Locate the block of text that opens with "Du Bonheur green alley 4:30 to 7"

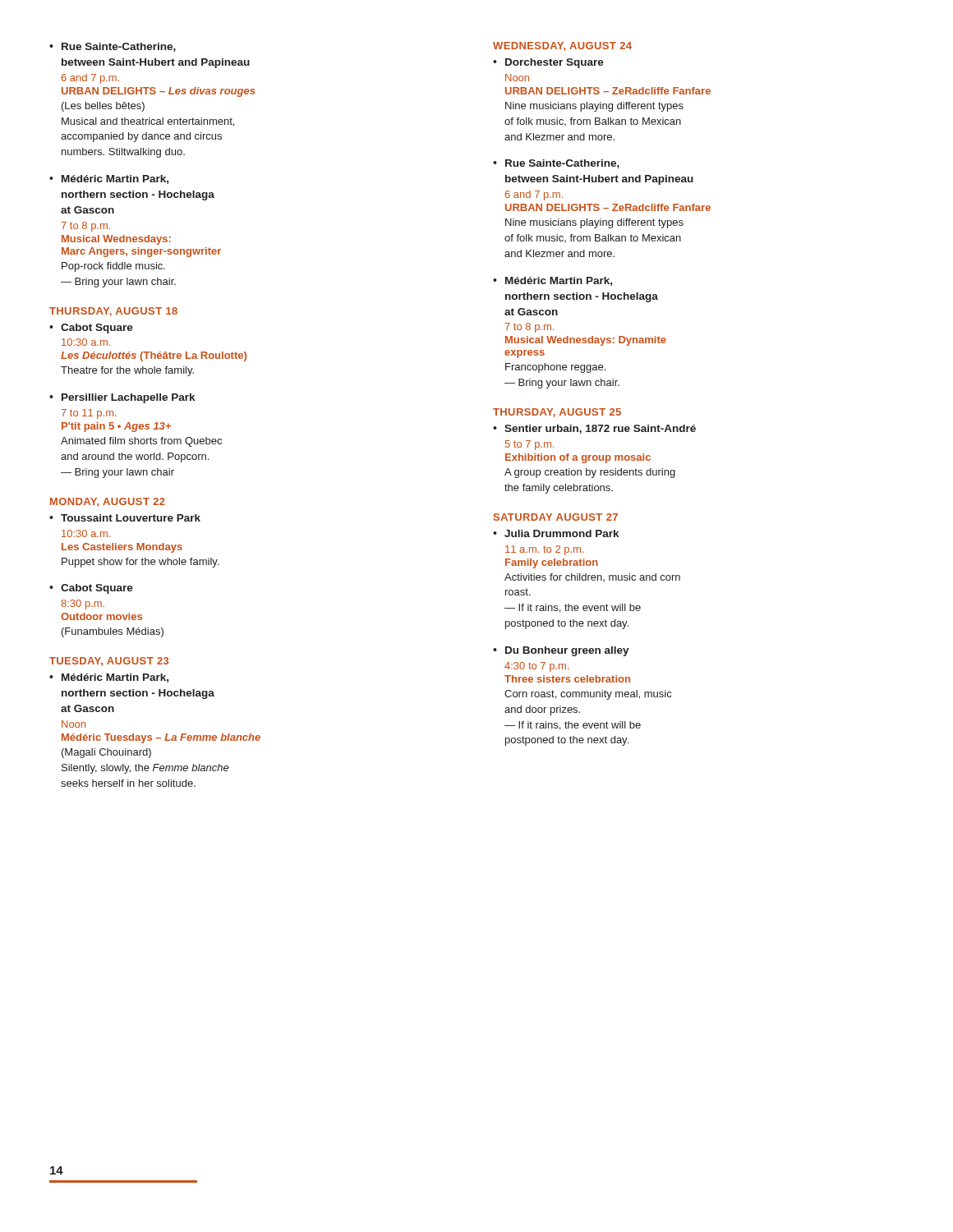(567, 651)
